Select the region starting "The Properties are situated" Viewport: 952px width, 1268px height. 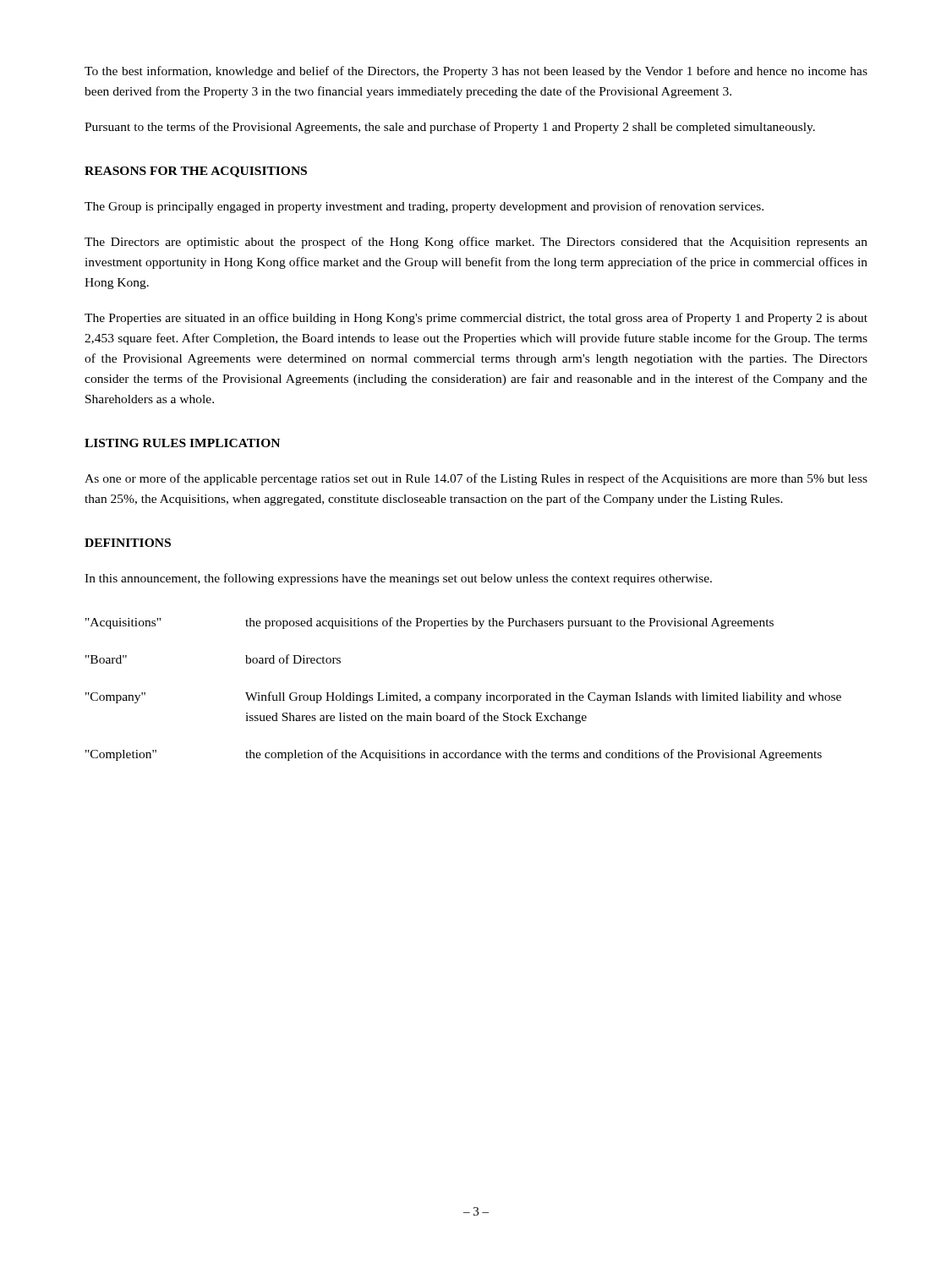tap(476, 358)
